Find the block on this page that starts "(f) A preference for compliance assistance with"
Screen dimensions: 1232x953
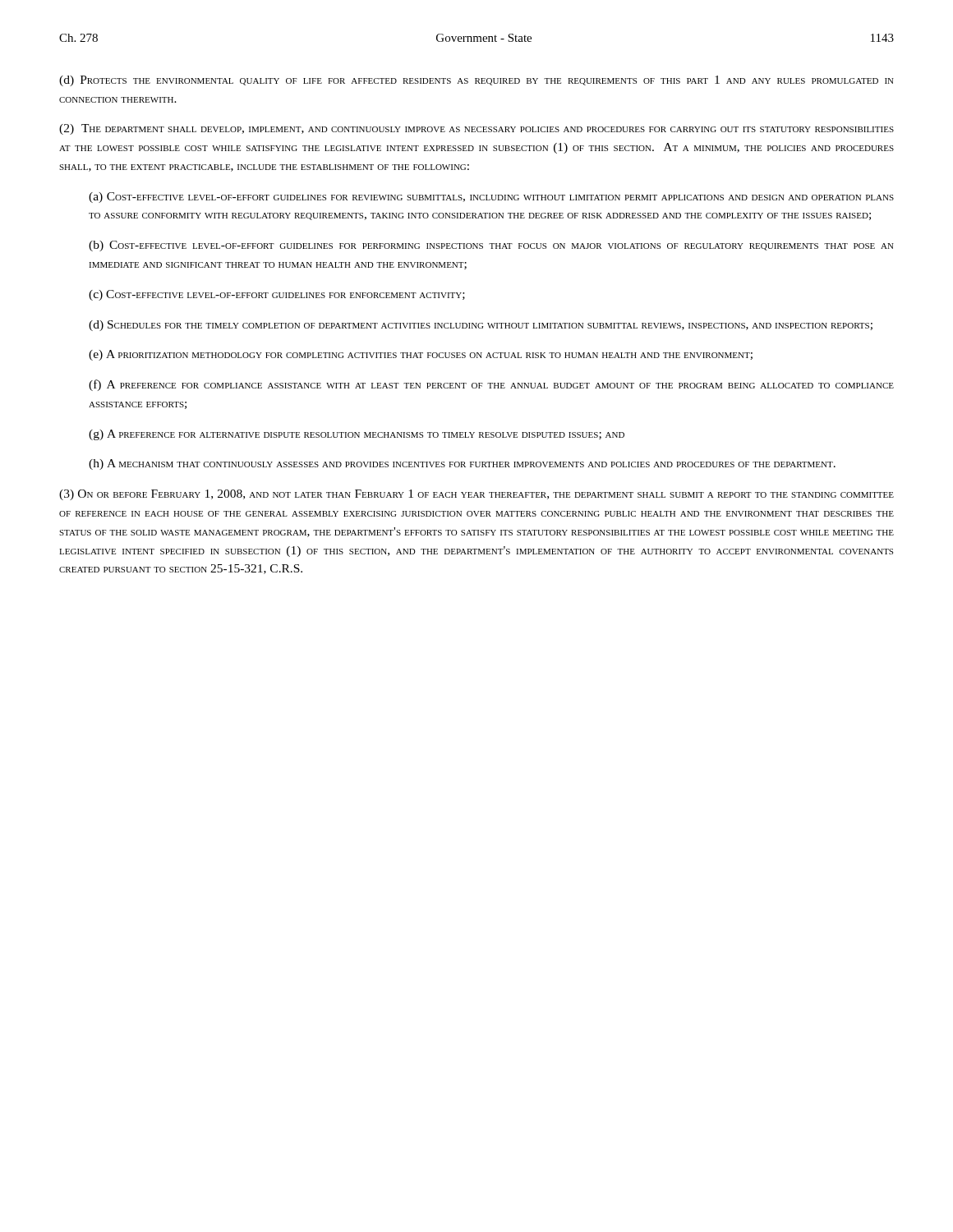(491, 393)
